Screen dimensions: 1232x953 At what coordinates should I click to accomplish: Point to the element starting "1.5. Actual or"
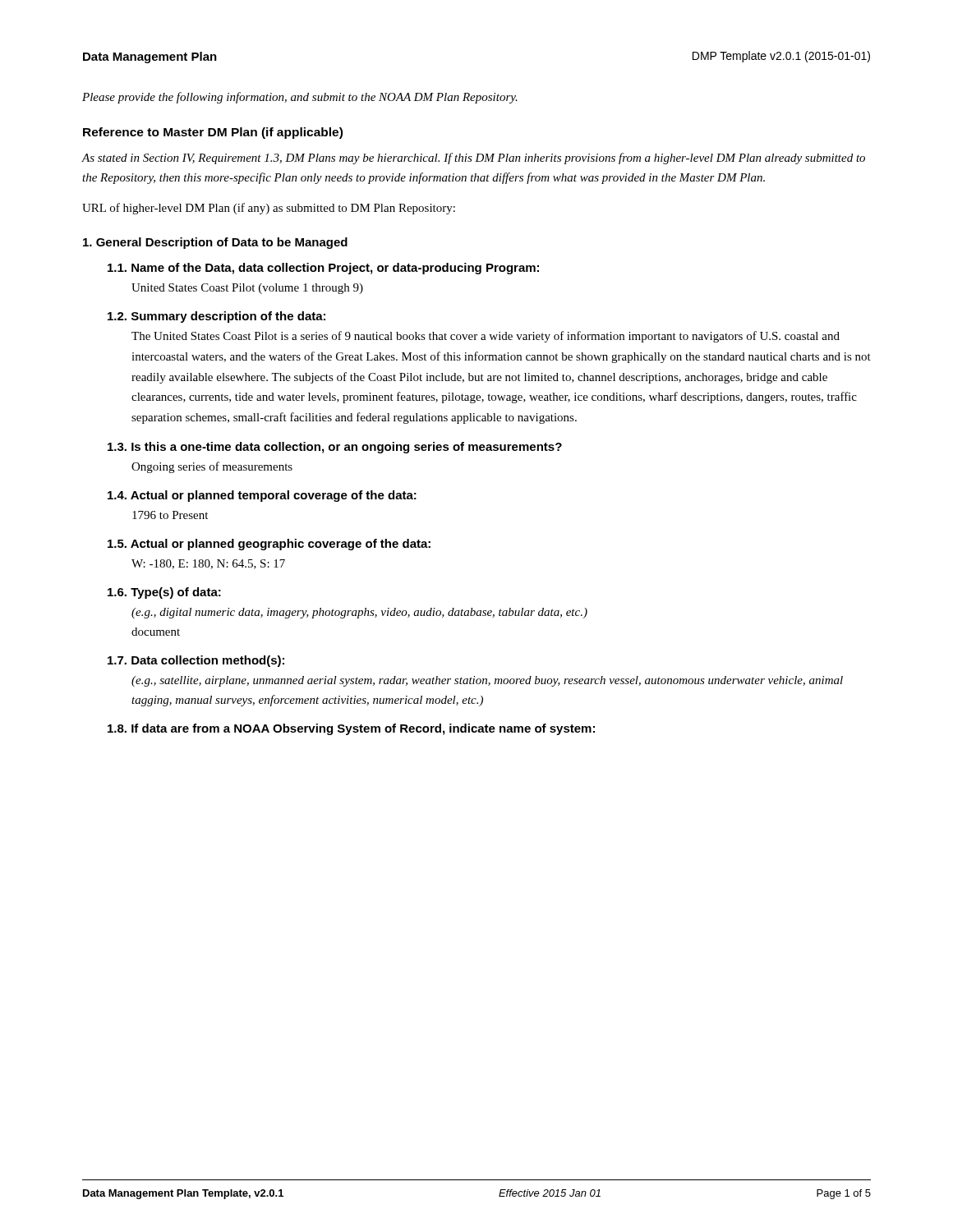[x=269, y=543]
